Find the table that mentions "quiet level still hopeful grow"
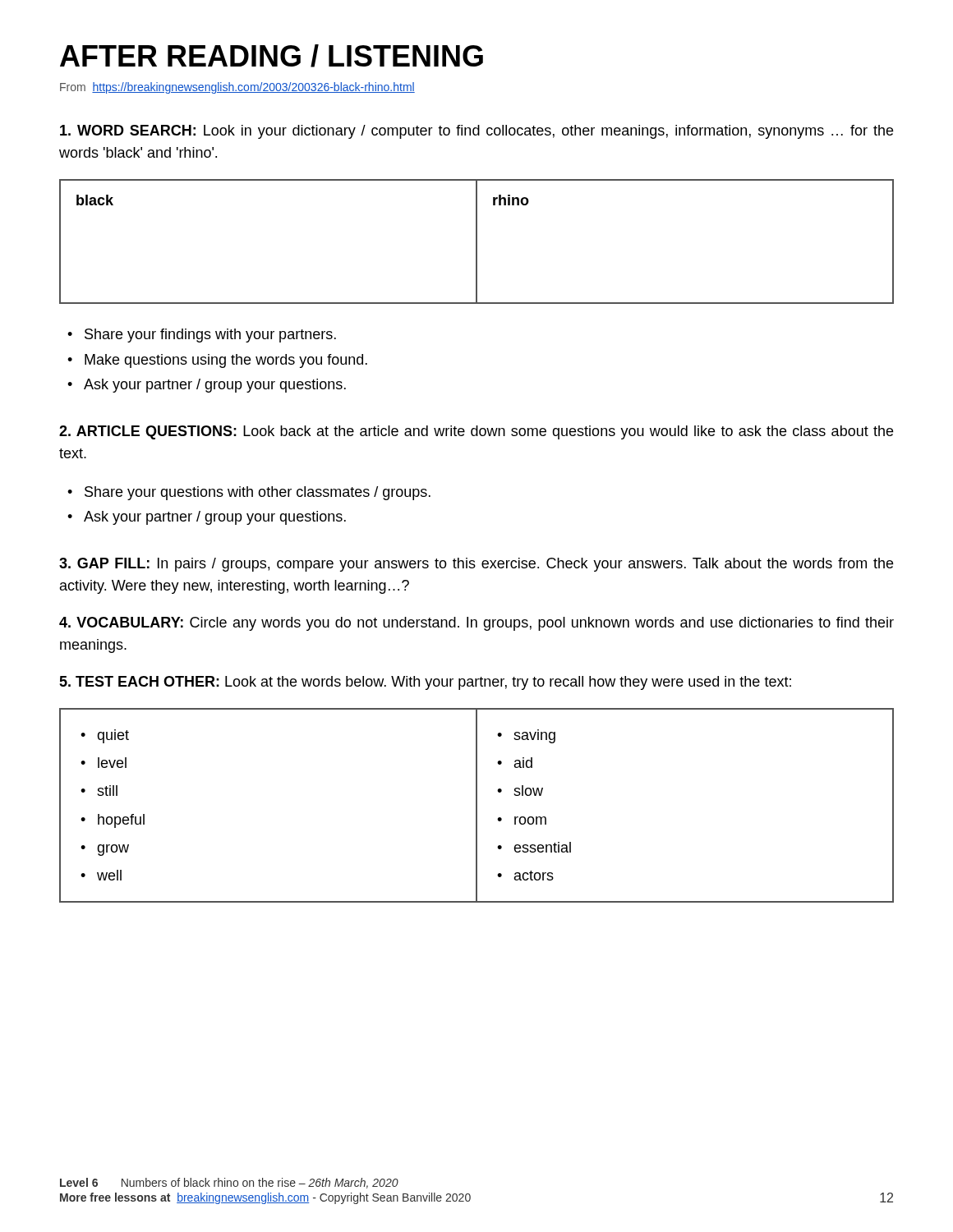Image resolution: width=953 pixels, height=1232 pixels. pos(476,805)
